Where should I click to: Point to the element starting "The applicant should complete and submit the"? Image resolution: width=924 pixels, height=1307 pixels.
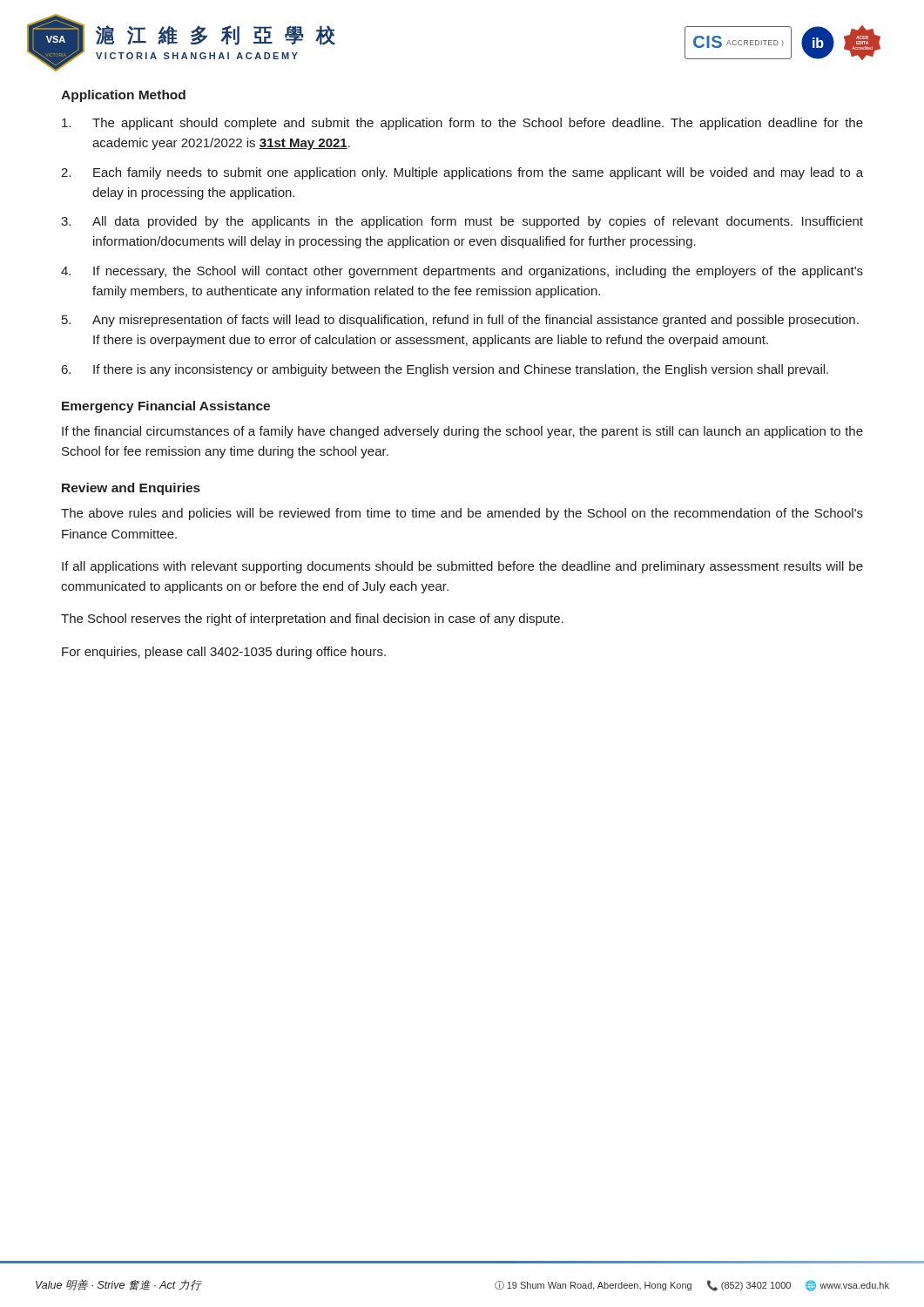pyautogui.click(x=462, y=133)
